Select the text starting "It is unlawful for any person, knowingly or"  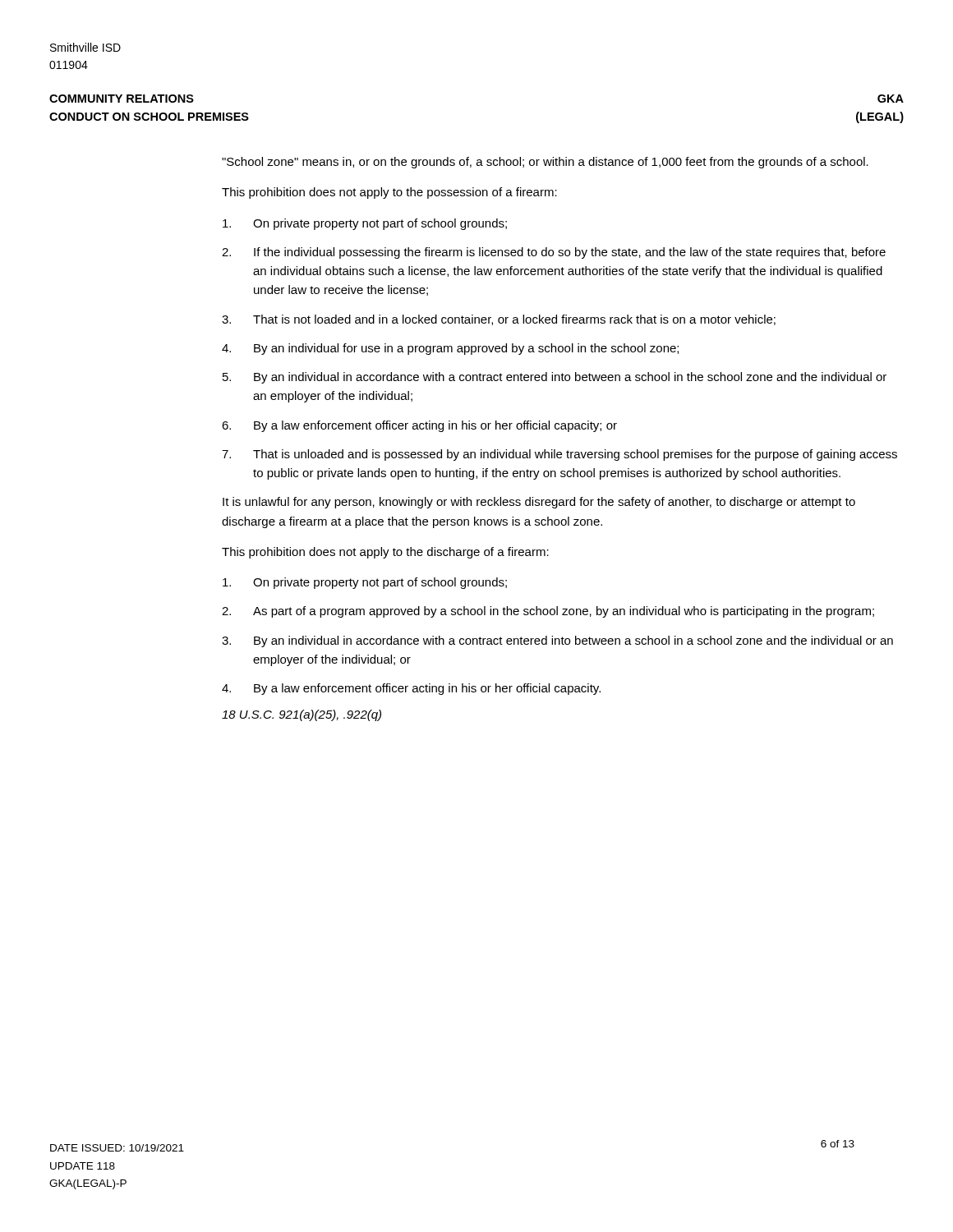[539, 511]
